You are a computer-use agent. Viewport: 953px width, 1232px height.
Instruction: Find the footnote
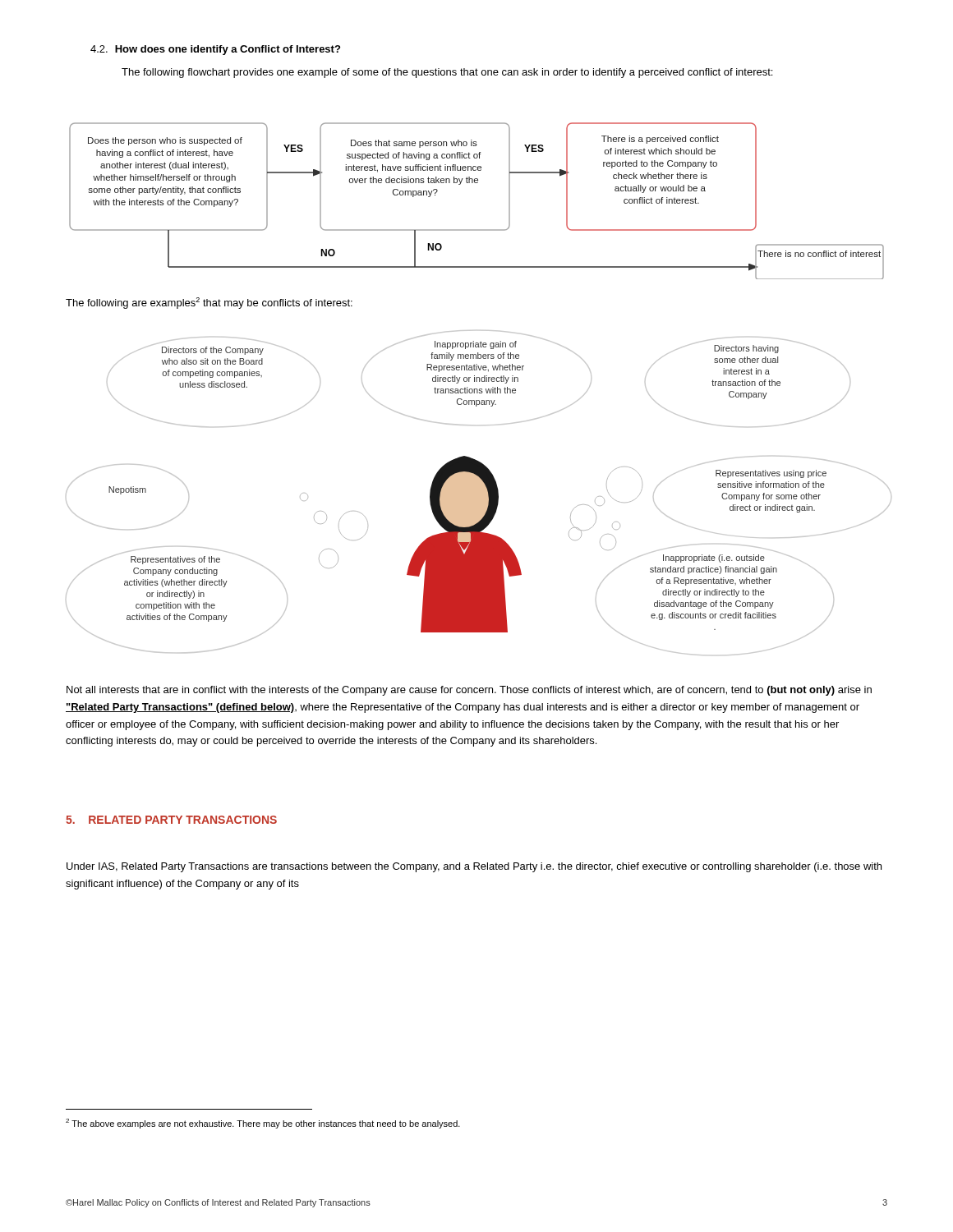tap(263, 1123)
